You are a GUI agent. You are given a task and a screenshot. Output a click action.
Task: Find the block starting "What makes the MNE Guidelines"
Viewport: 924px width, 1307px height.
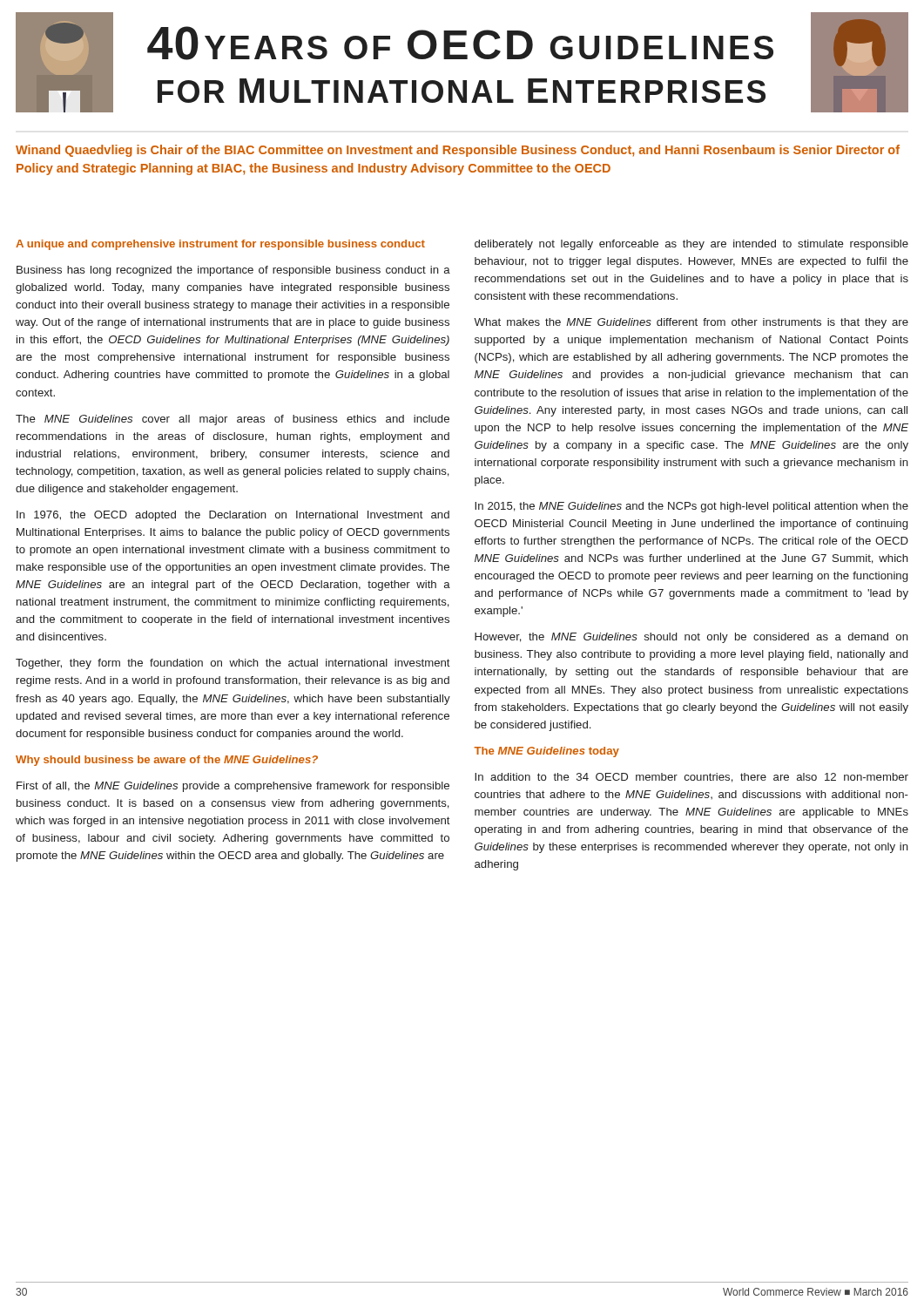[x=691, y=401]
